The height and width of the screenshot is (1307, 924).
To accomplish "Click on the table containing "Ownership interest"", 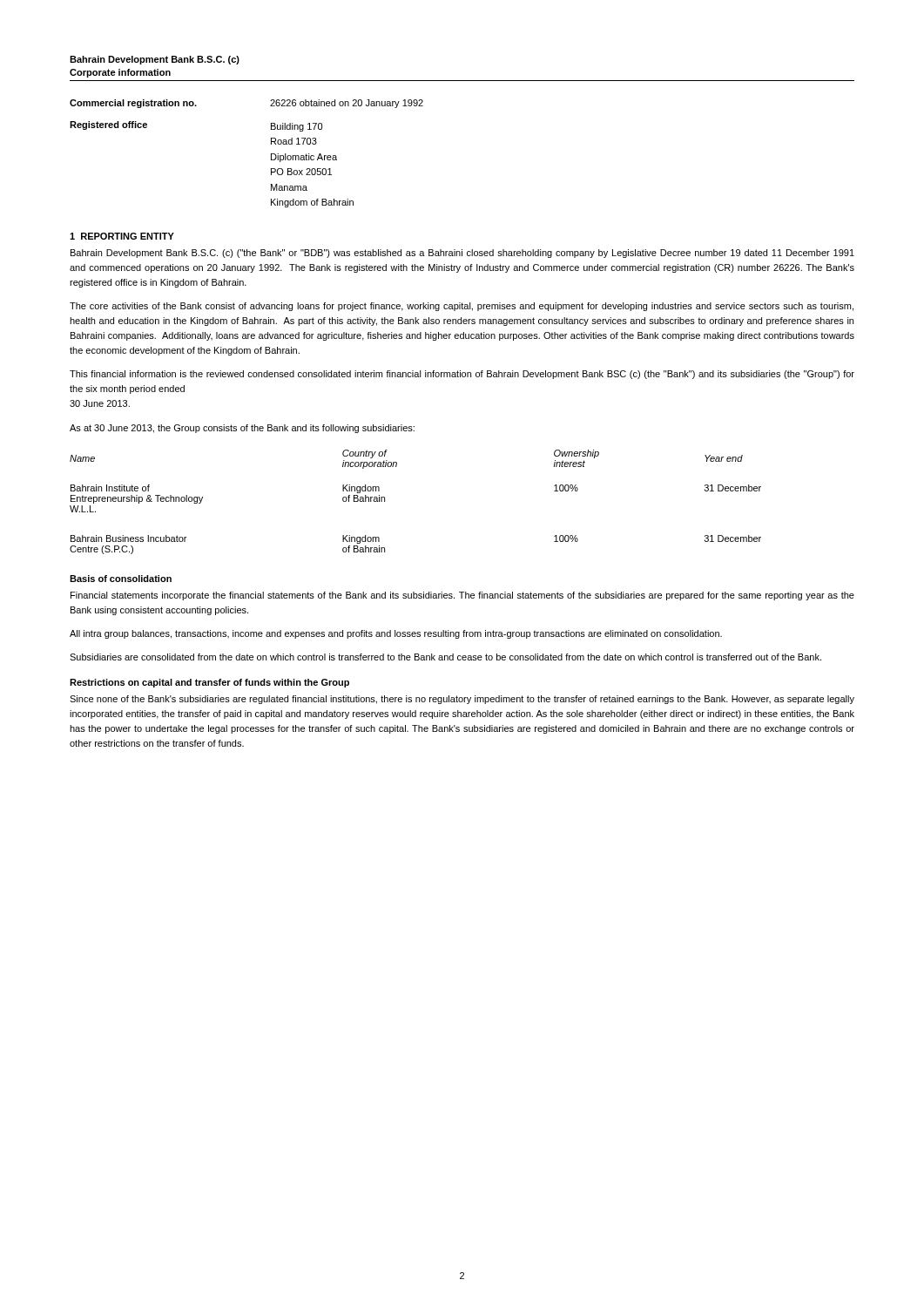I will click(x=462, y=501).
